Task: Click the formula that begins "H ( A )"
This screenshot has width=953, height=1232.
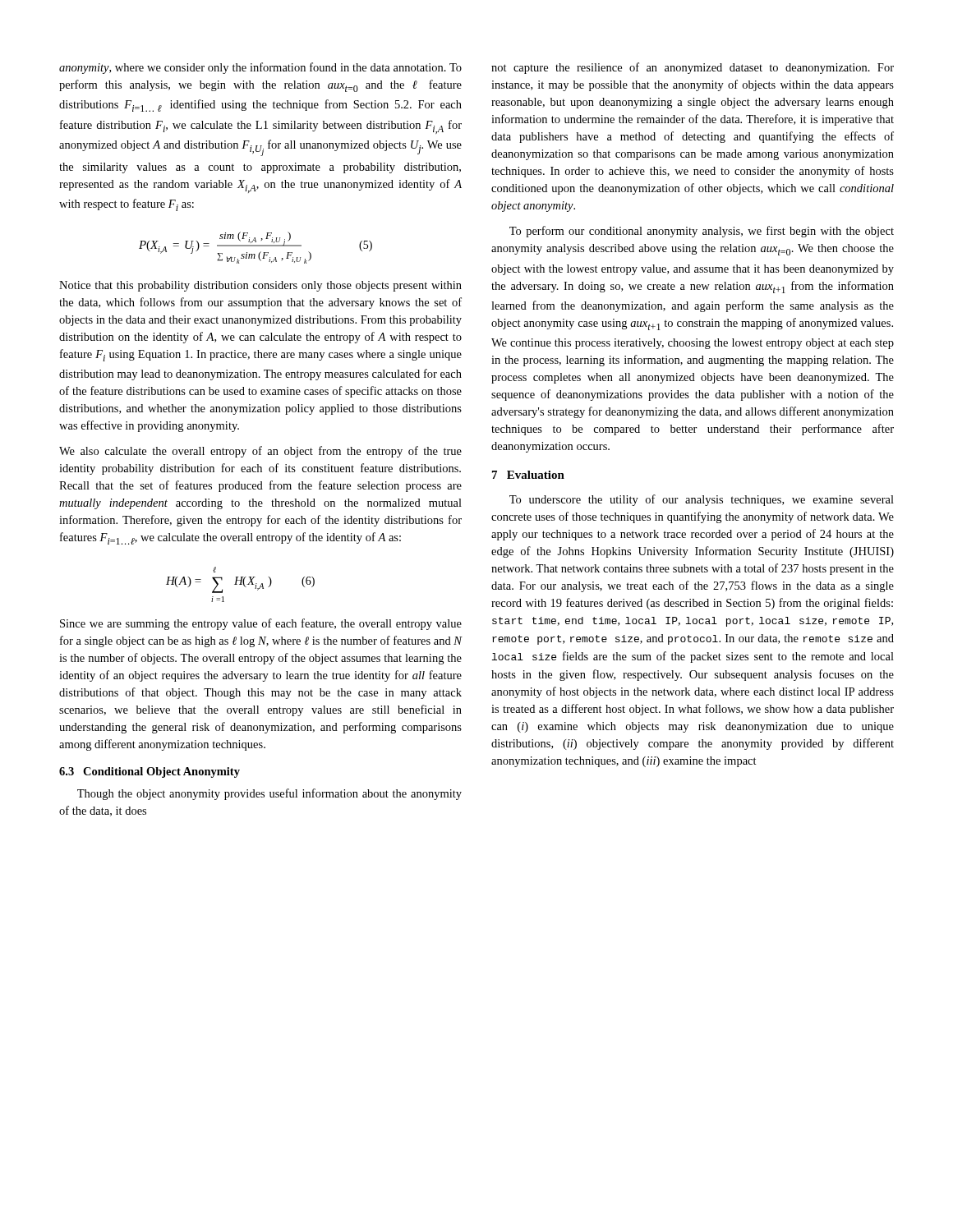Action: coord(260,582)
